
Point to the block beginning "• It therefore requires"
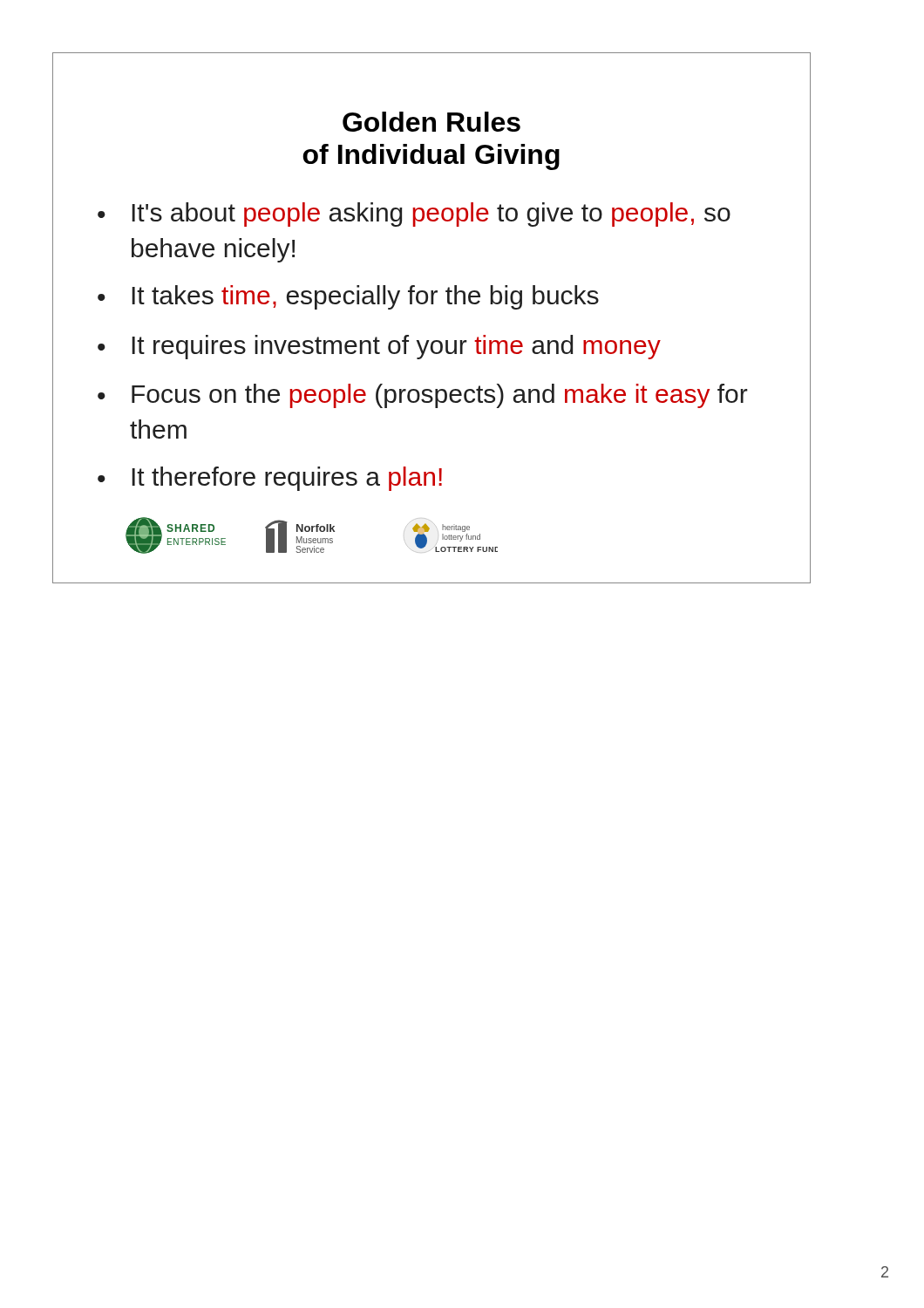tap(431, 478)
